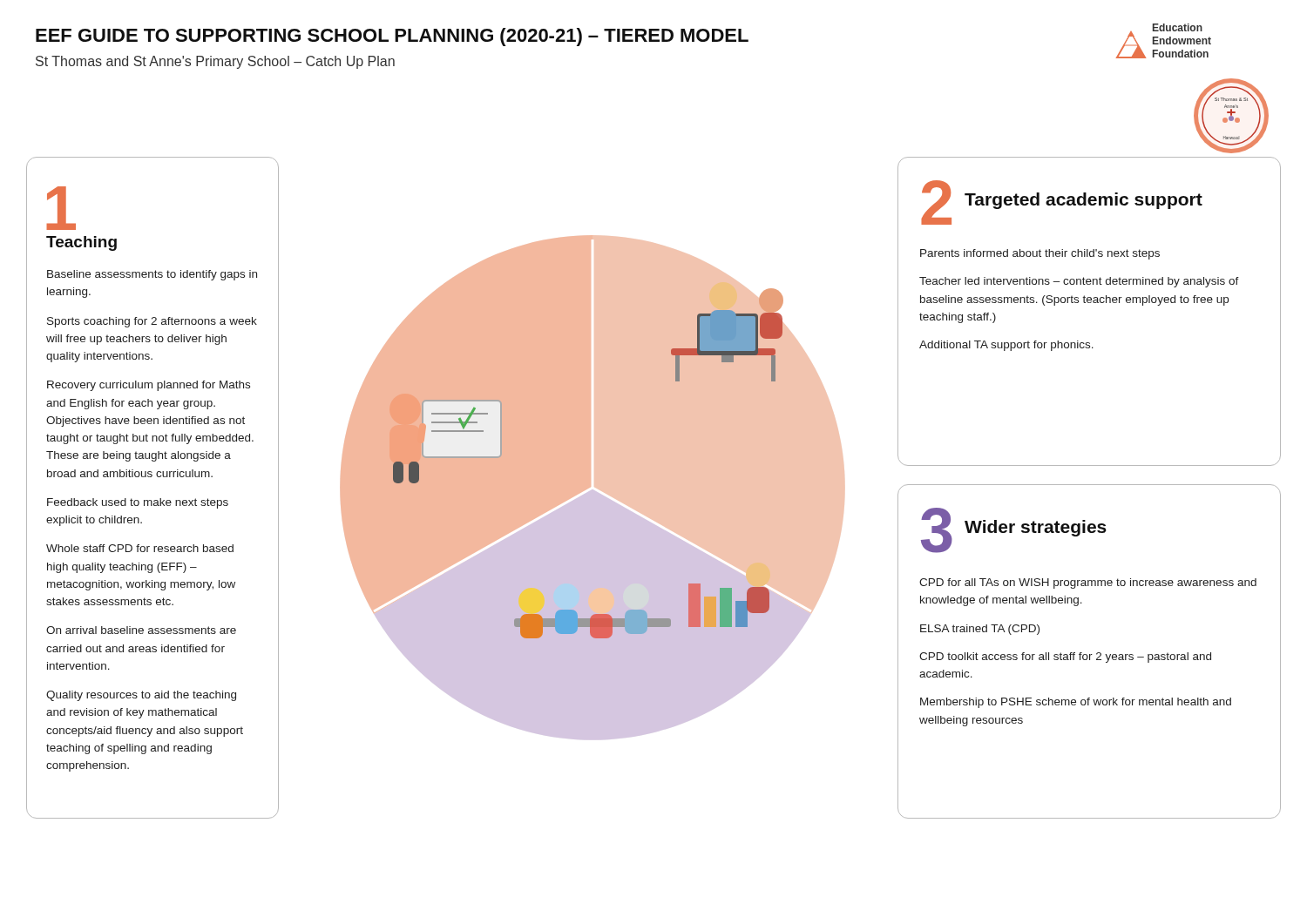Where is the section header that starts "3 Wider strategies CPD for all TAs on"?
The image size is (1307, 924).
(x=1014, y=530)
